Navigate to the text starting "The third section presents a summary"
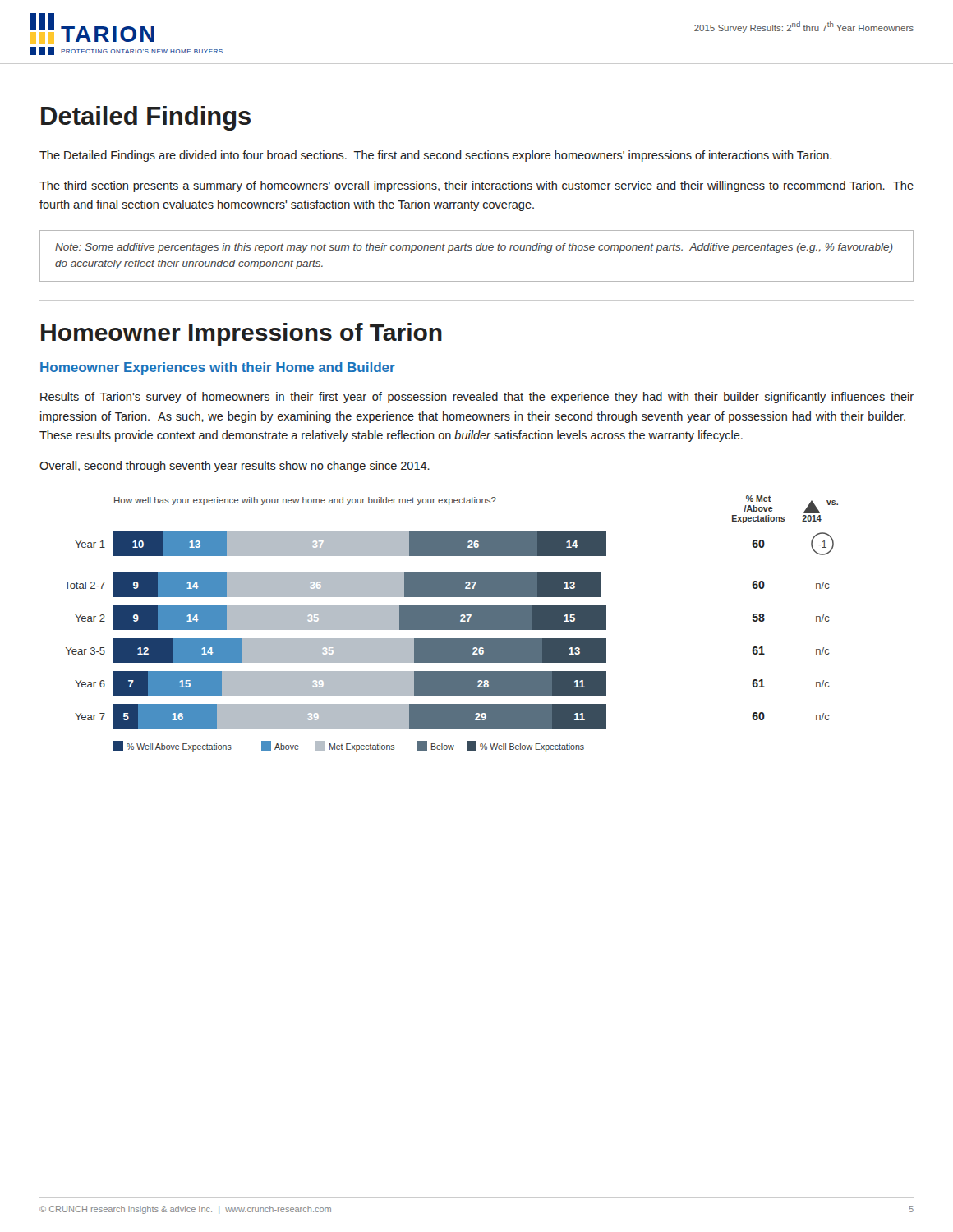953x1232 pixels. 476,195
